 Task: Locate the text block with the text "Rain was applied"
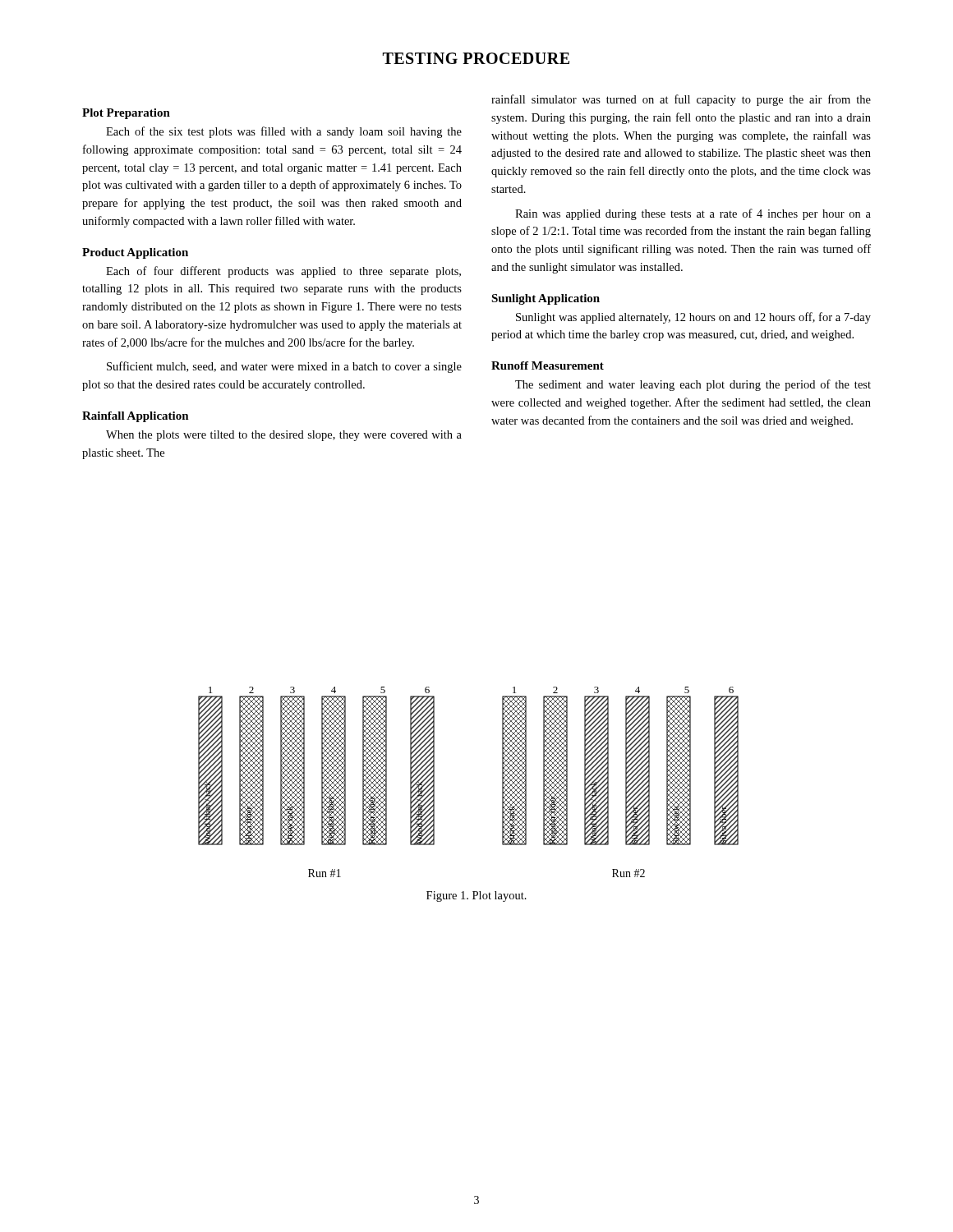681,240
